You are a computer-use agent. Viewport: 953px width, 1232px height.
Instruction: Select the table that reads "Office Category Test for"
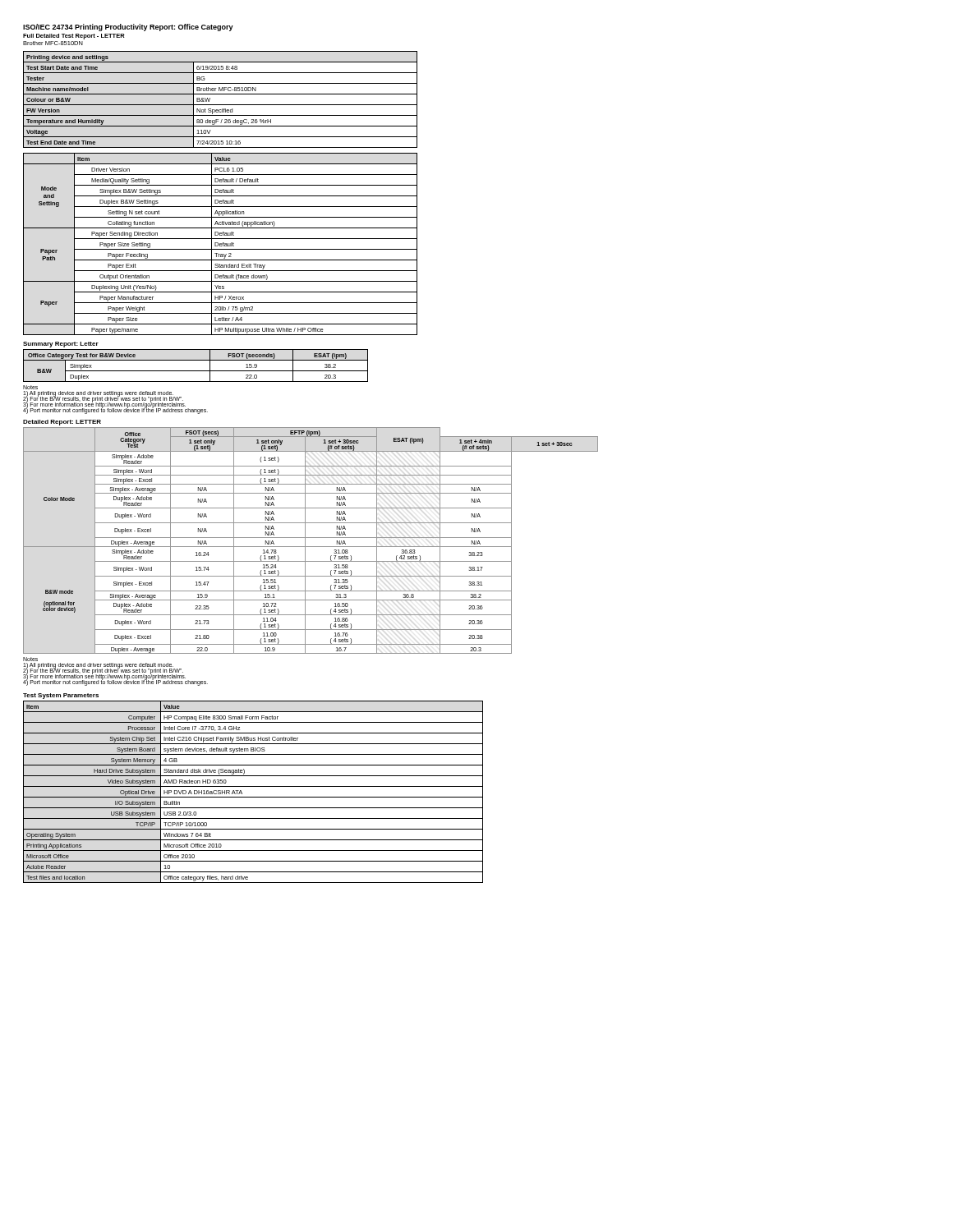(x=476, y=365)
